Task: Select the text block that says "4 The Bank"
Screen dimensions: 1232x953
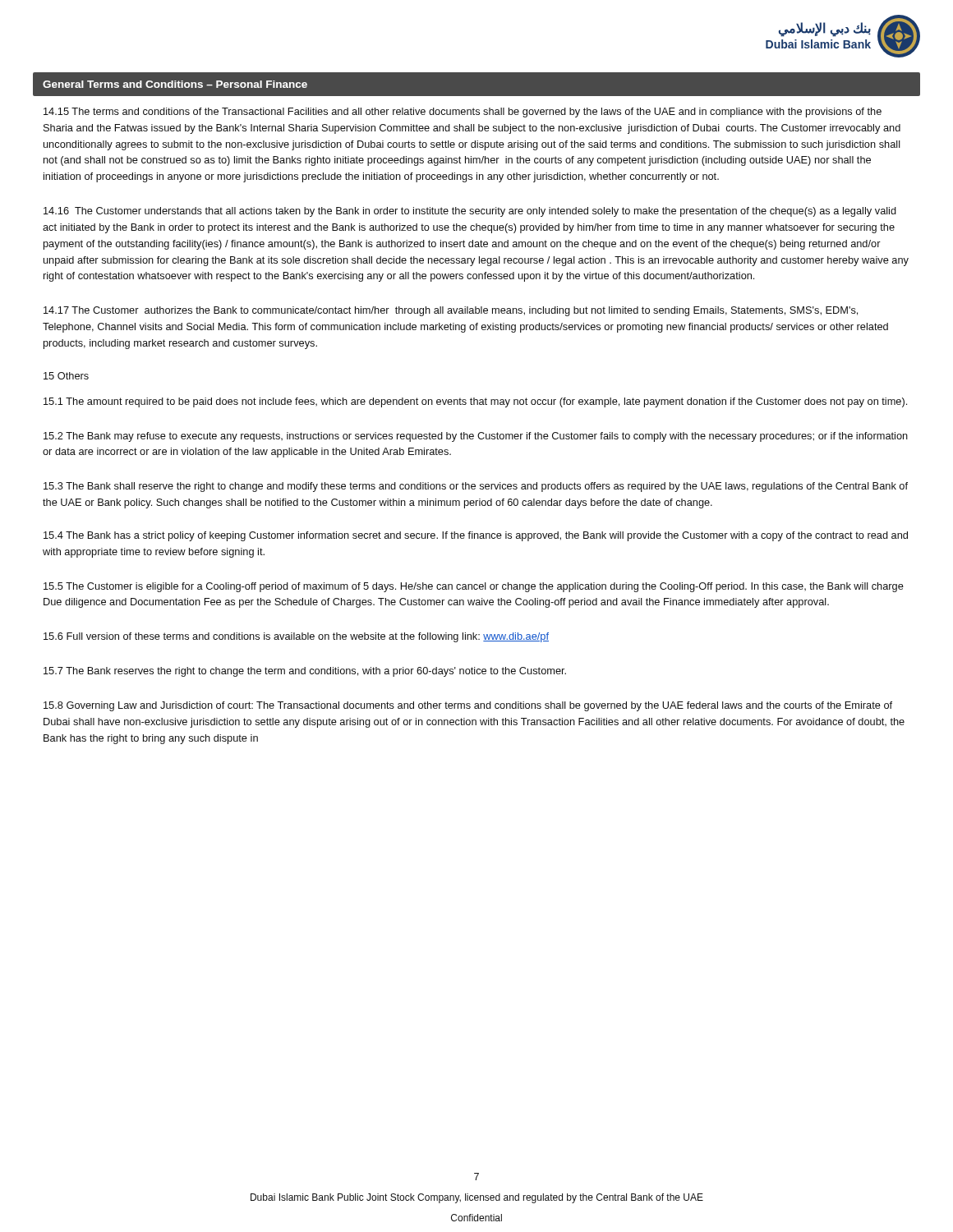Action: coord(476,543)
